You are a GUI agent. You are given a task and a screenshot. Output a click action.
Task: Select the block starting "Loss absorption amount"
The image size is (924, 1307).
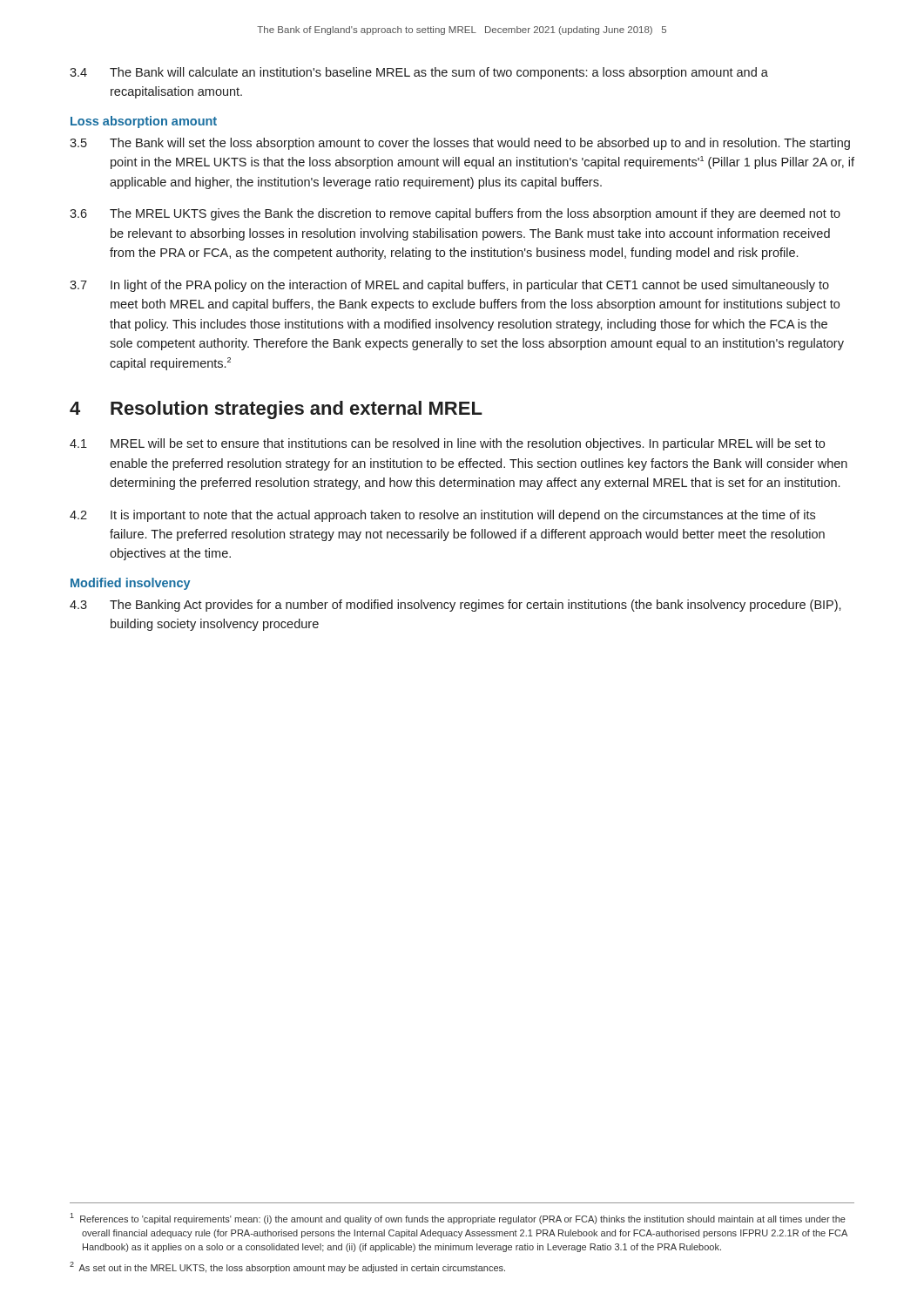click(143, 121)
